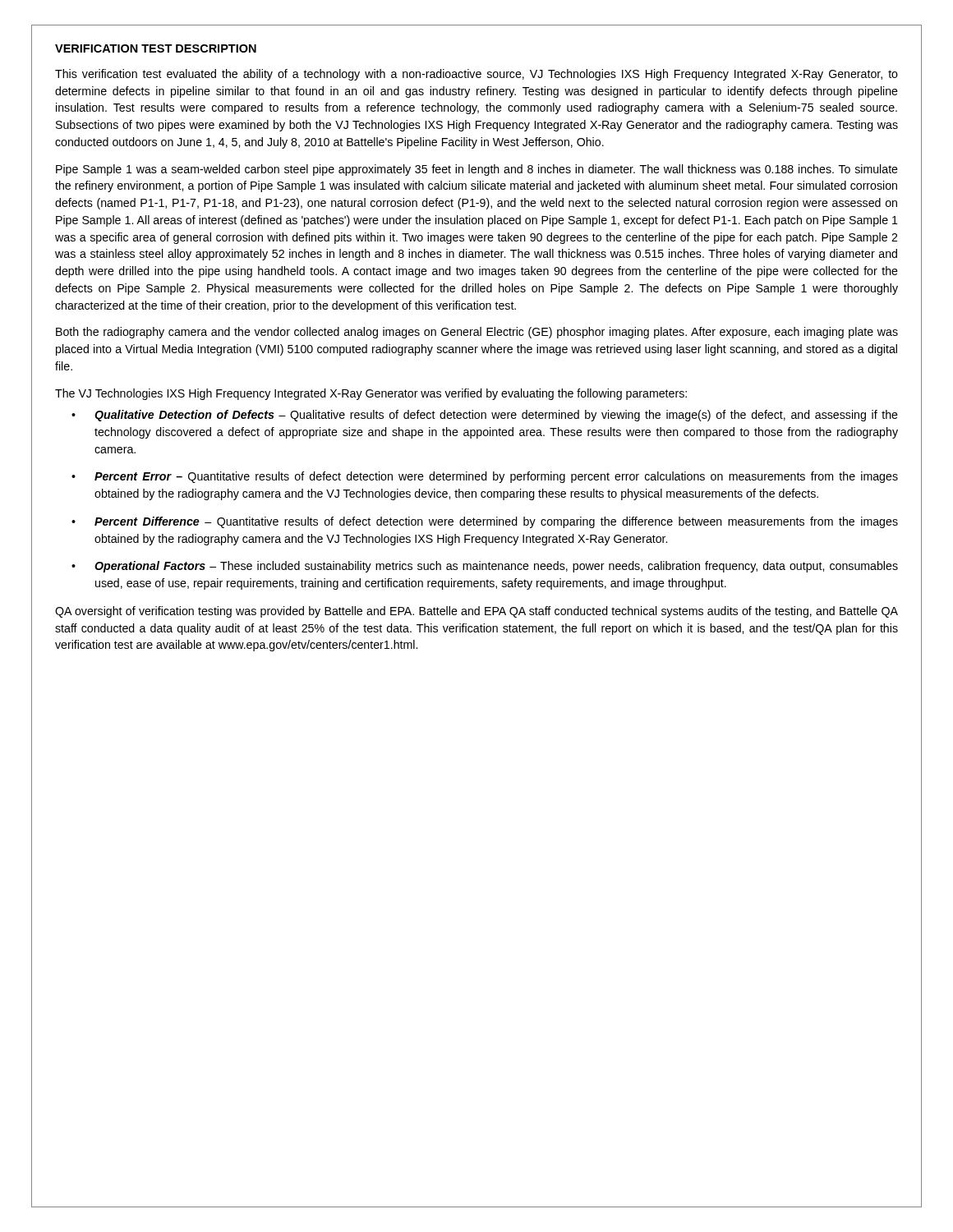The image size is (953, 1232).
Task: Locate the text block containing "Both the radiography camera and"
Action: pos(476,349)
